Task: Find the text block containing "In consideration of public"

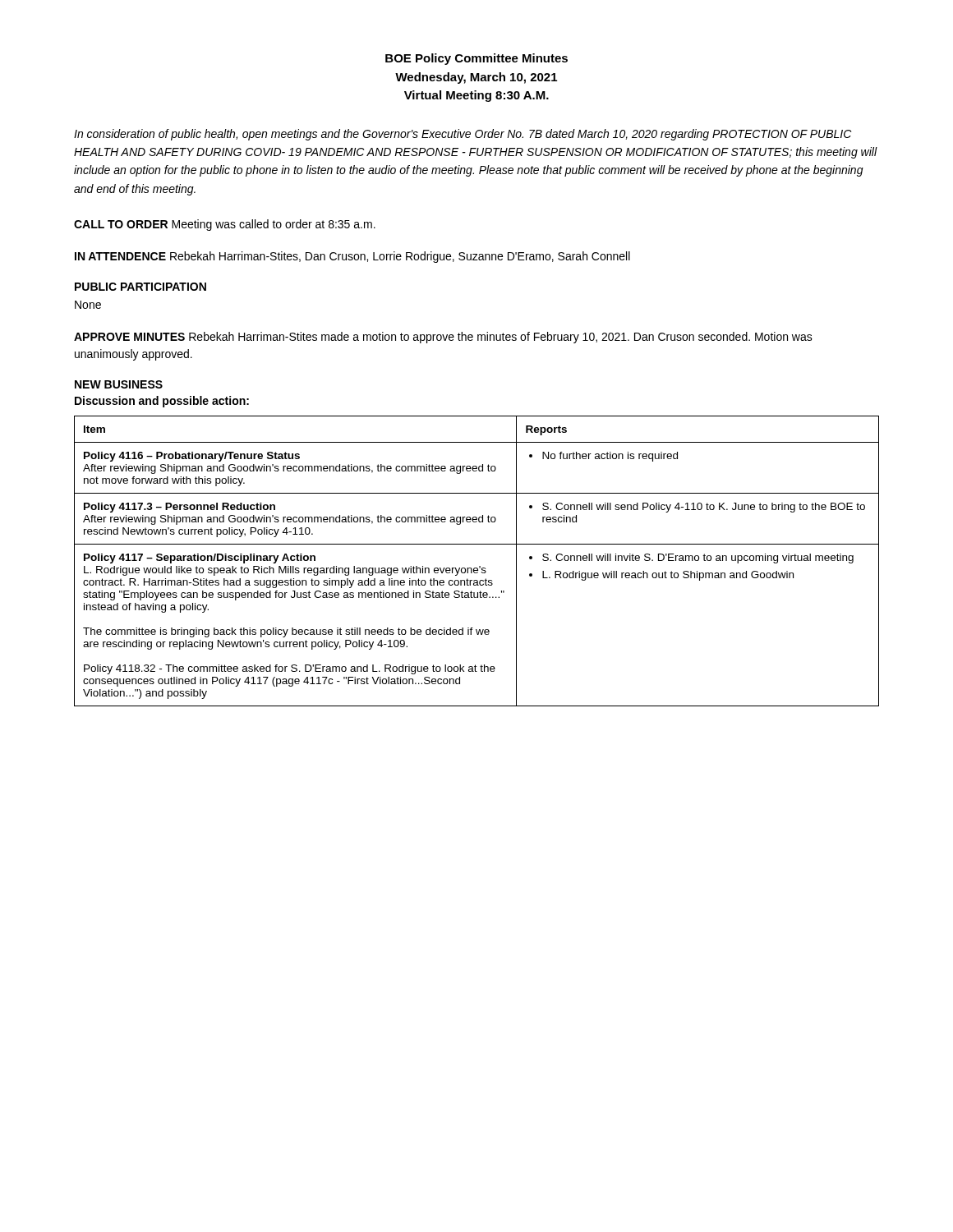Action: coord(475,161)
